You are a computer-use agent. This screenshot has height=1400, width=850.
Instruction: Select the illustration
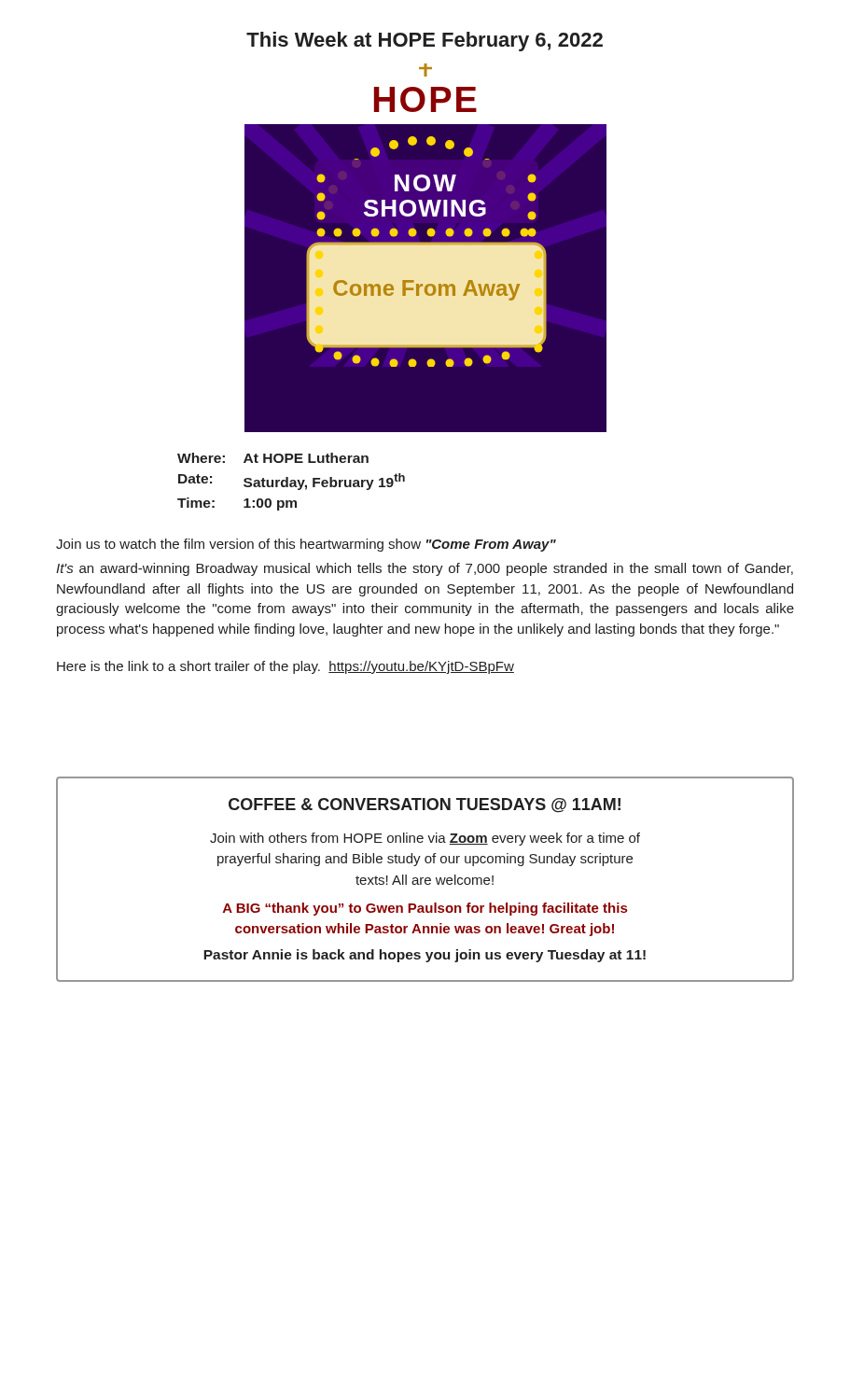point(425,280)
